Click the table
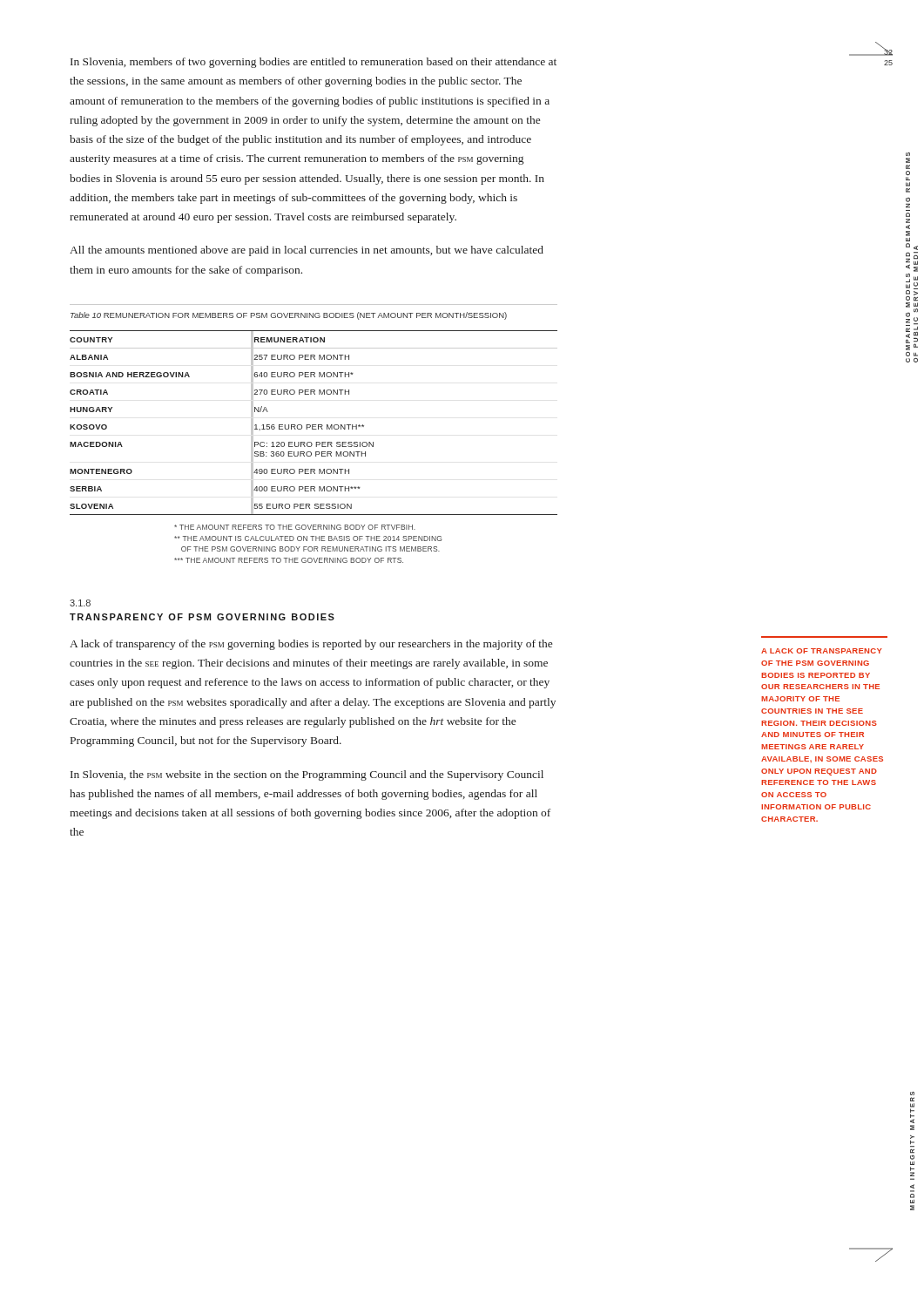Screen dimensions: 1307x924 (x=314, y=422)
